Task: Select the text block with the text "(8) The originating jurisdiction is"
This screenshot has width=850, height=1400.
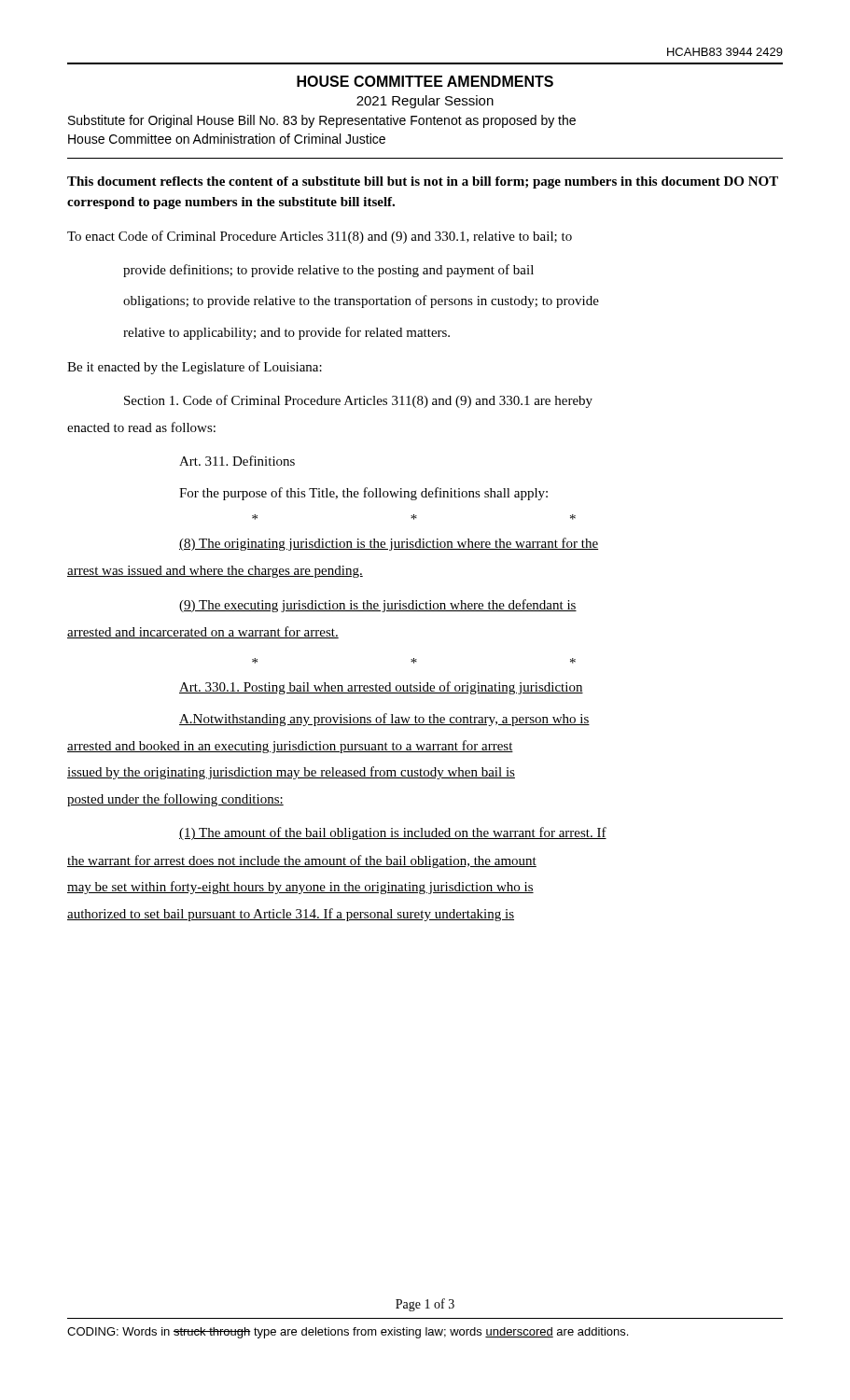Action: [389, 543]
